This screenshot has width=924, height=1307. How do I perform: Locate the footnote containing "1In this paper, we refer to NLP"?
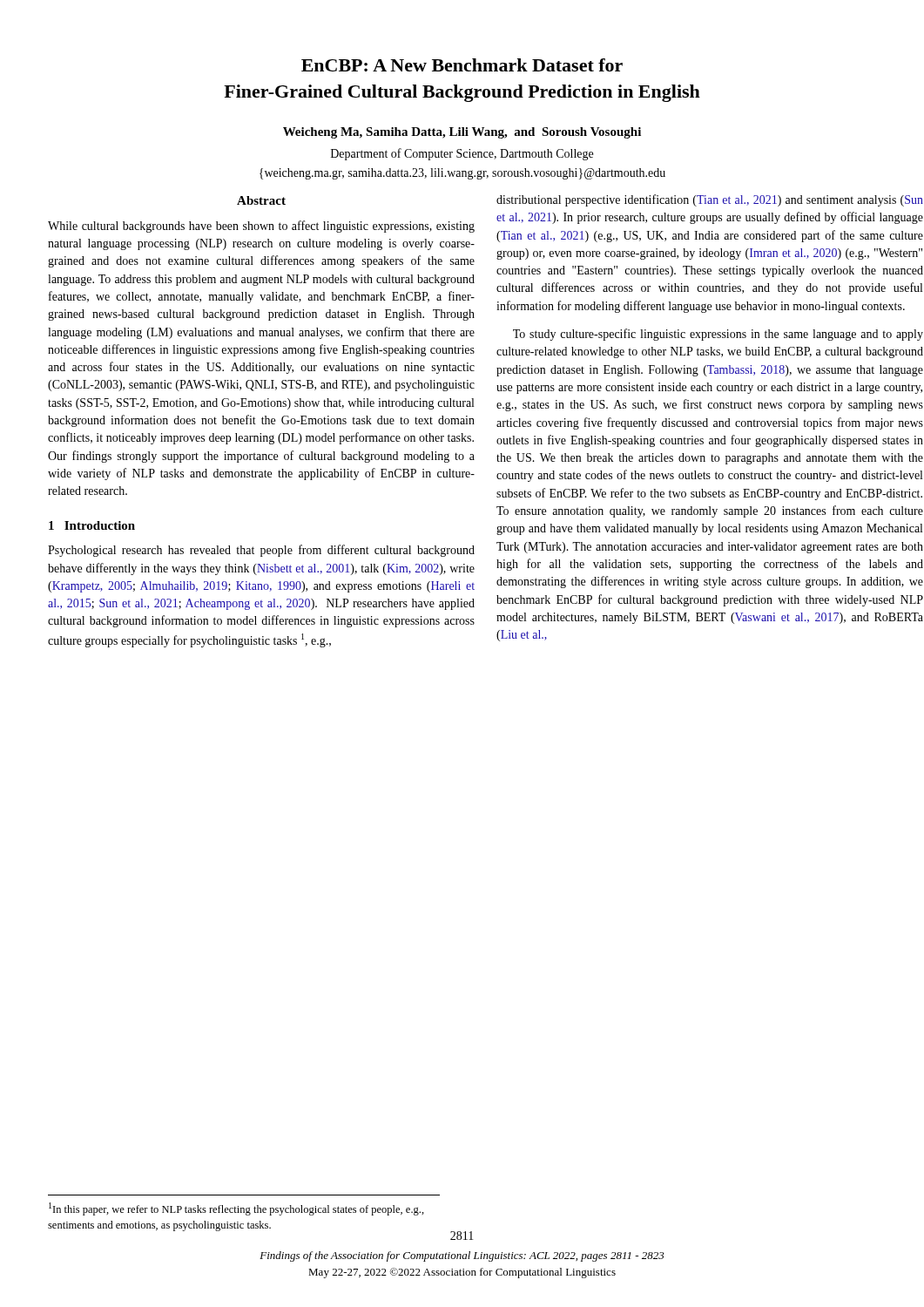(236, 1216)
